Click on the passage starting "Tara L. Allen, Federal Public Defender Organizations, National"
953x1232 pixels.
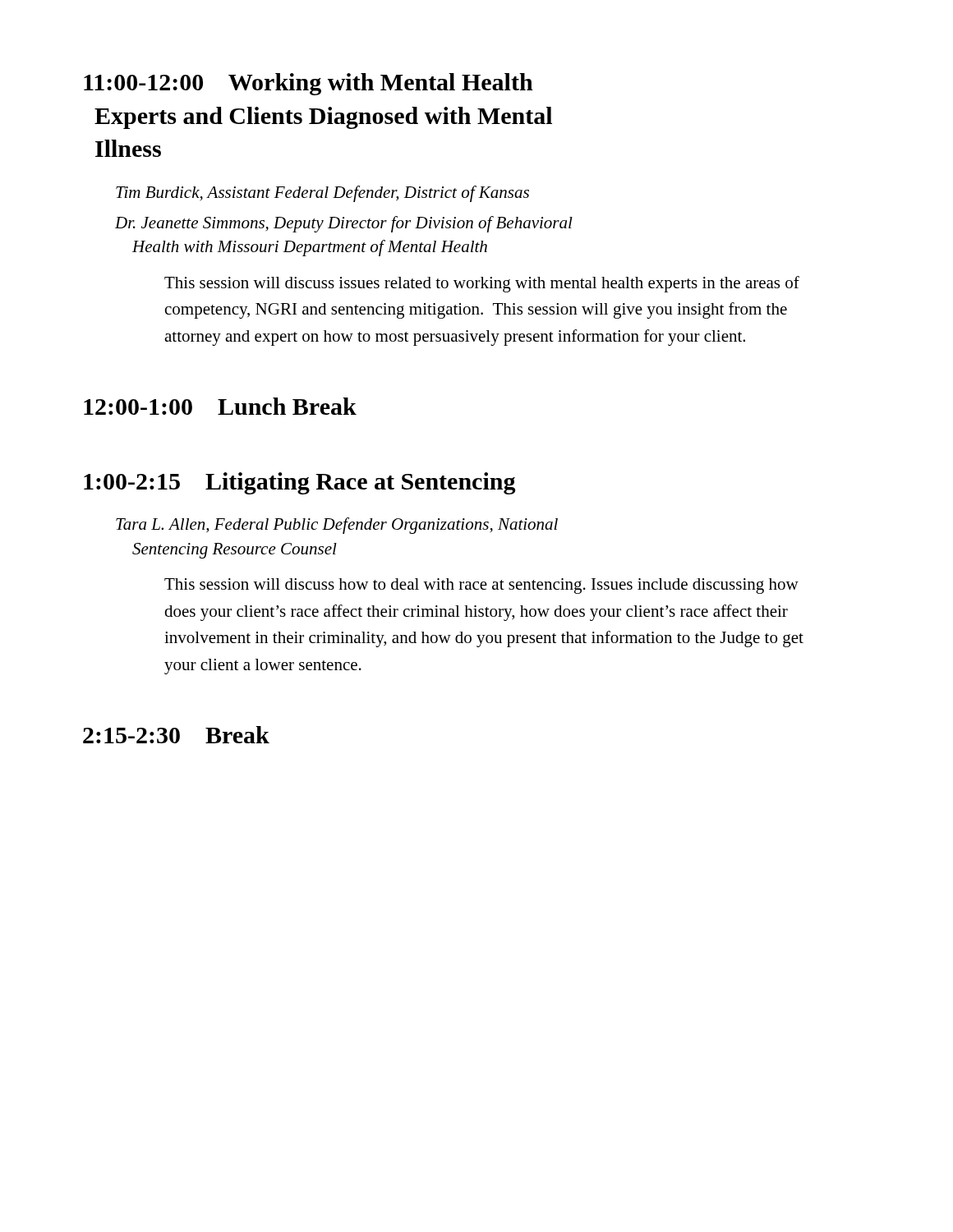[x=337, y=536]
